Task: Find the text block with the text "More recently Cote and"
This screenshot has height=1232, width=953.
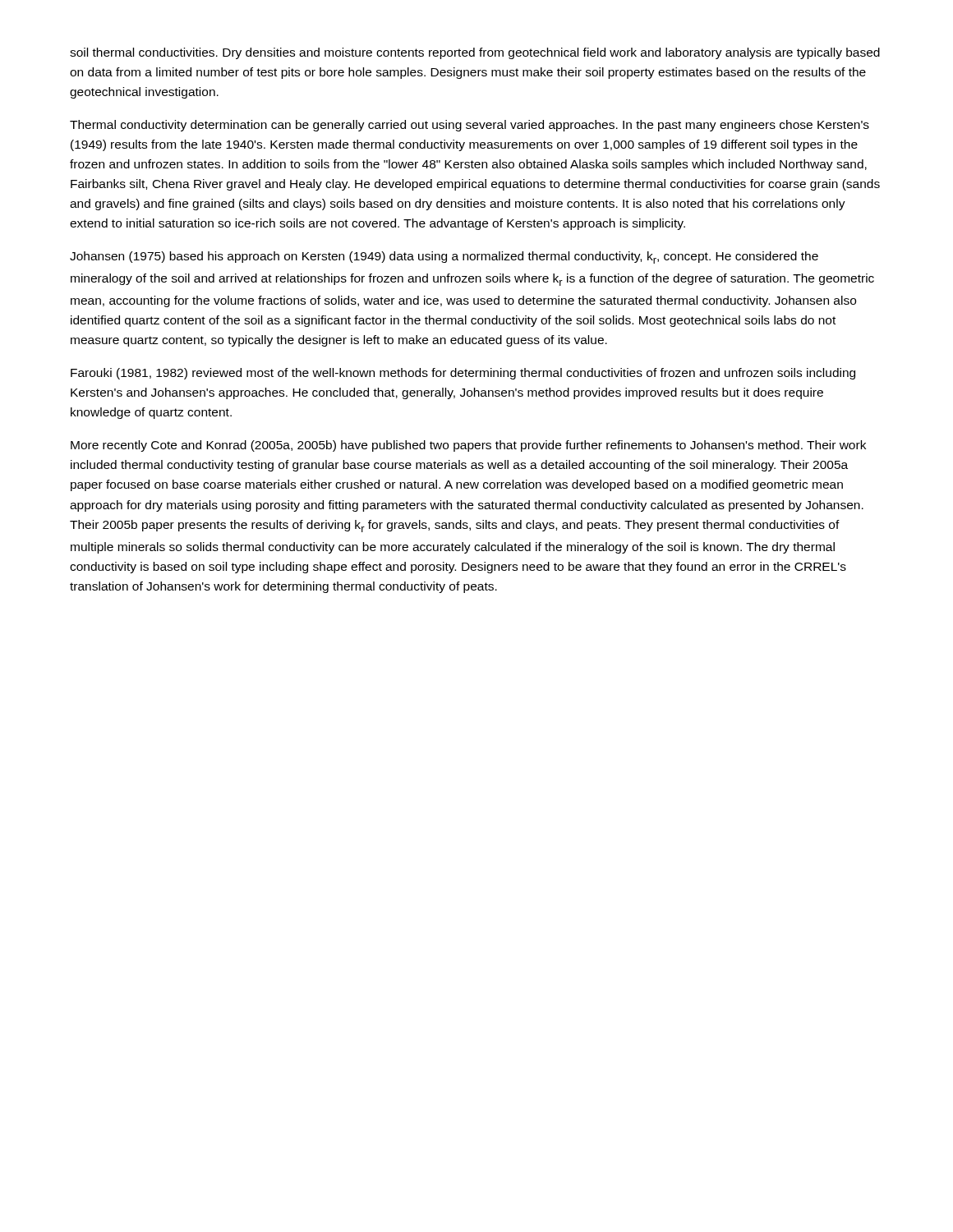Action: point(468,515)
